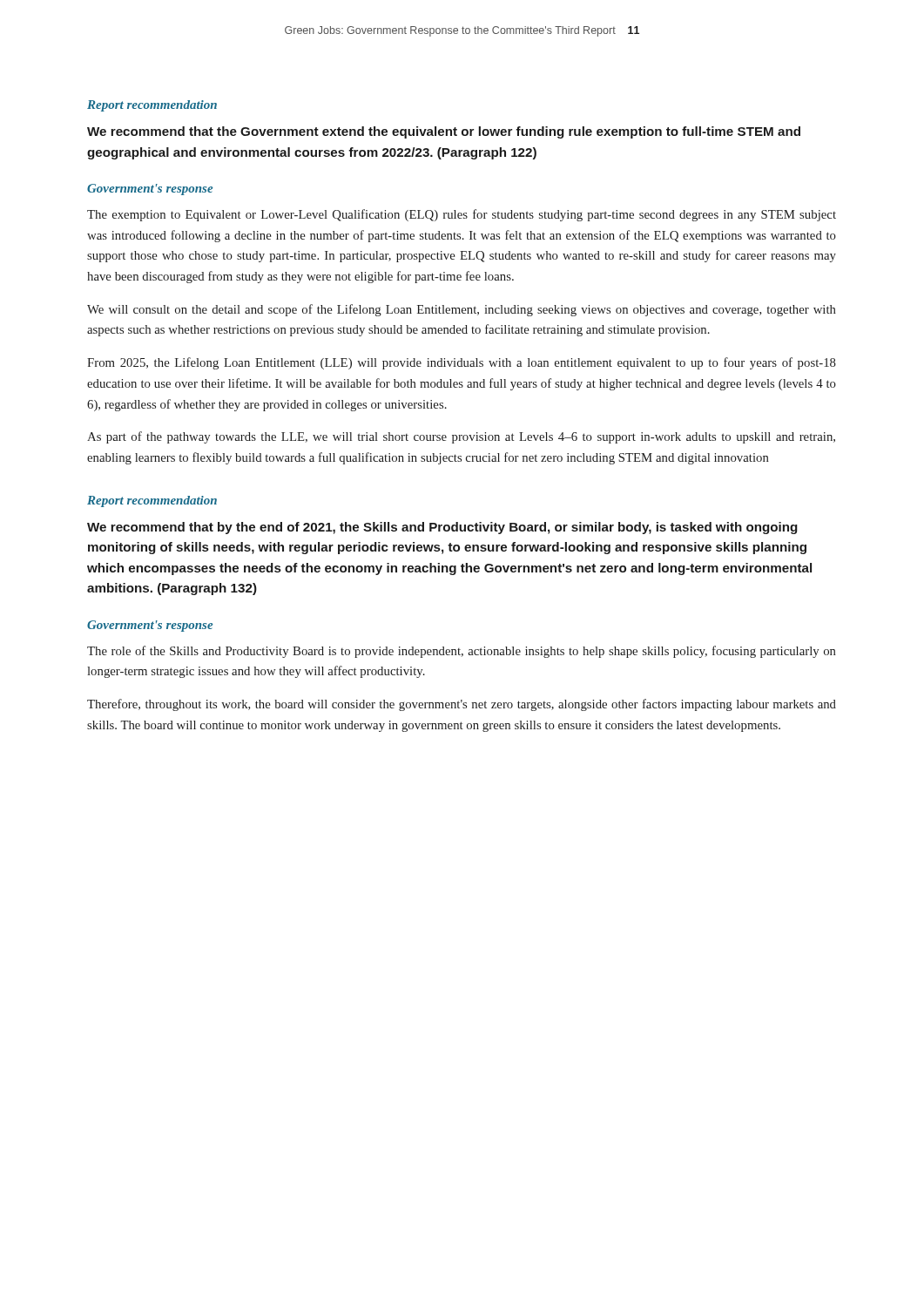The width and height of the screenshot is (924, 1307).
Task: Find the text block starting "We recommend that by the end of 2021,"
Action: click(450, 557)
